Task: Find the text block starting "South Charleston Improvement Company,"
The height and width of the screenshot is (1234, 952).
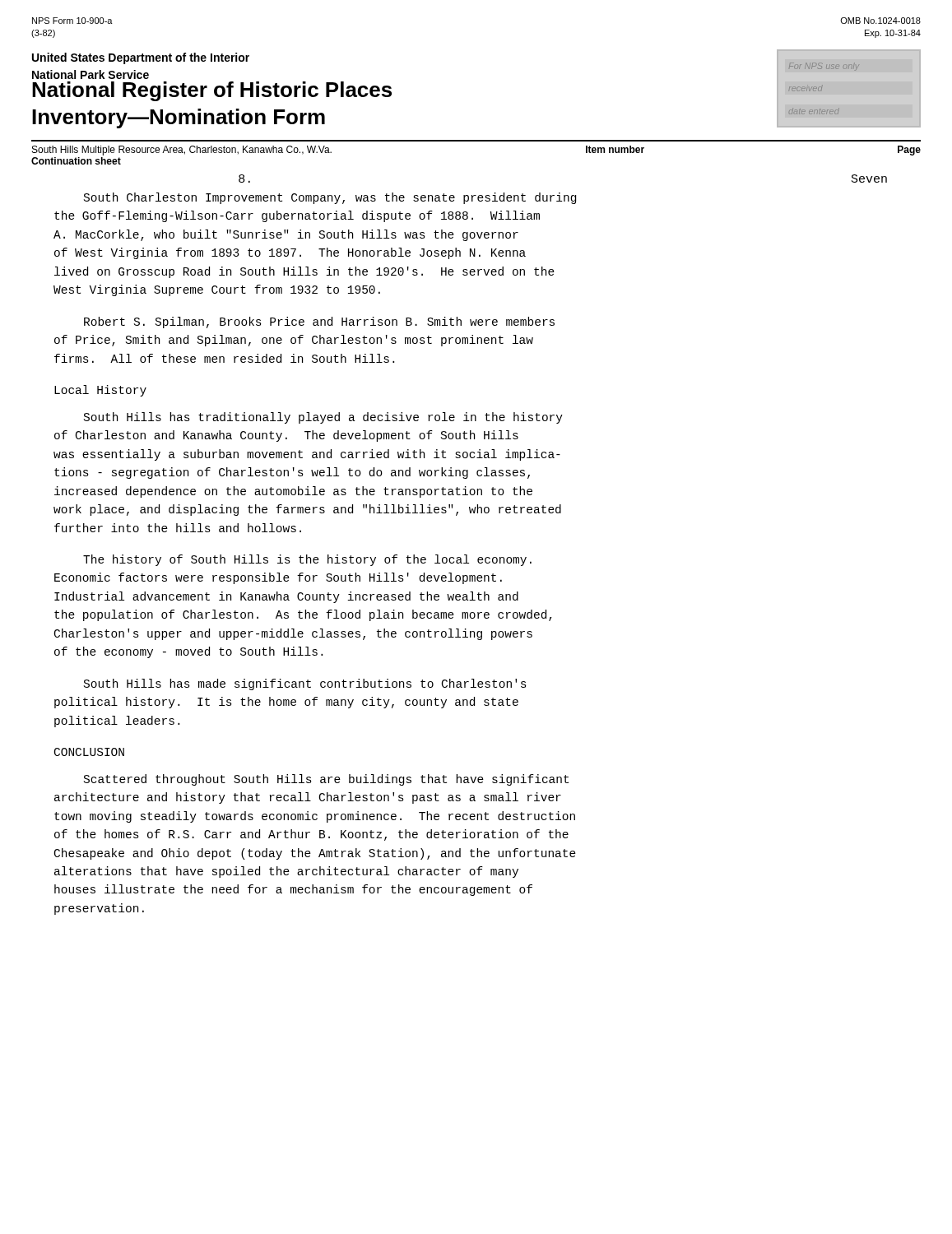Action: click(x=315, y=244)
